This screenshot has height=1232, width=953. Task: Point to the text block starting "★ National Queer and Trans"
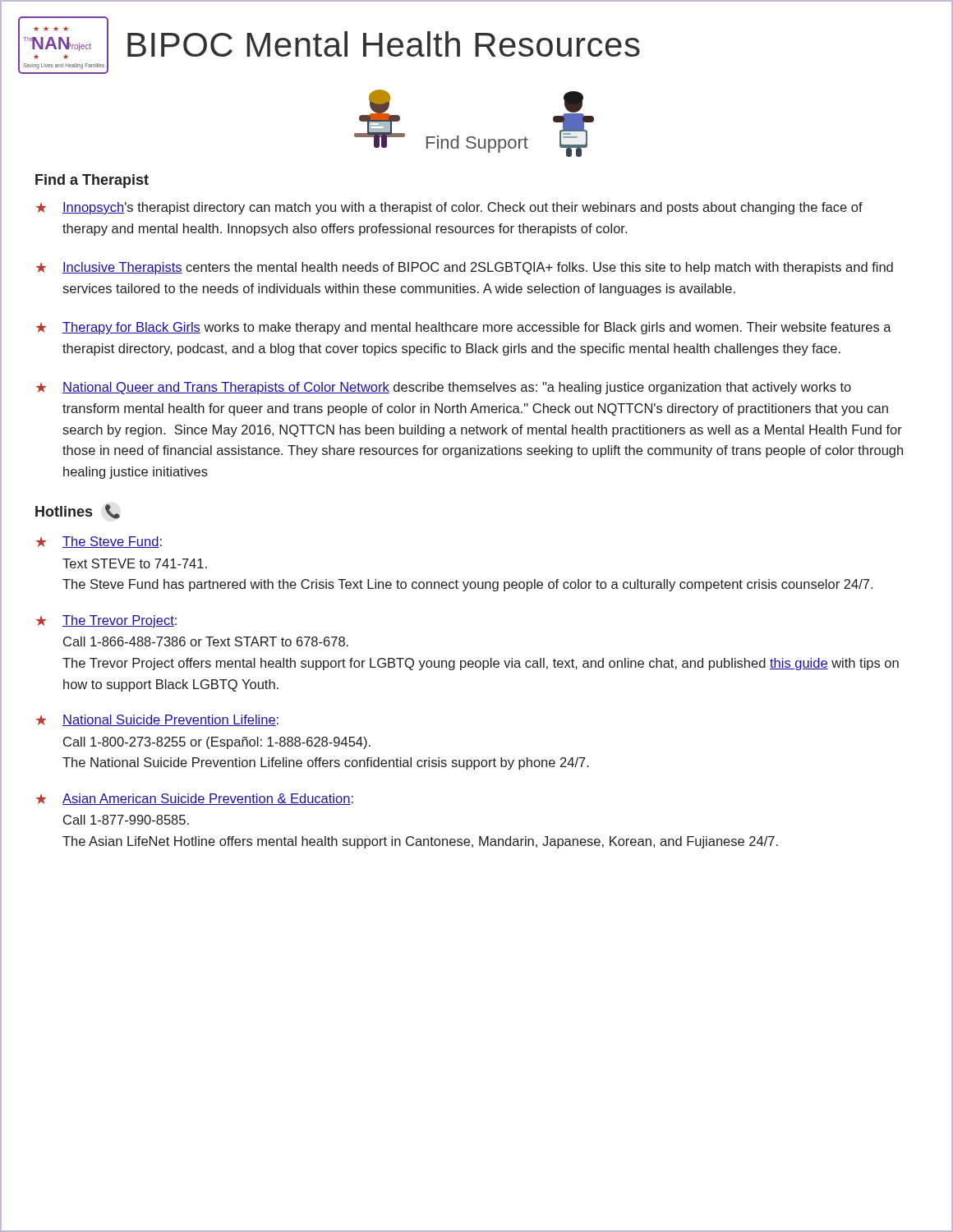click(x=472, y=430)
